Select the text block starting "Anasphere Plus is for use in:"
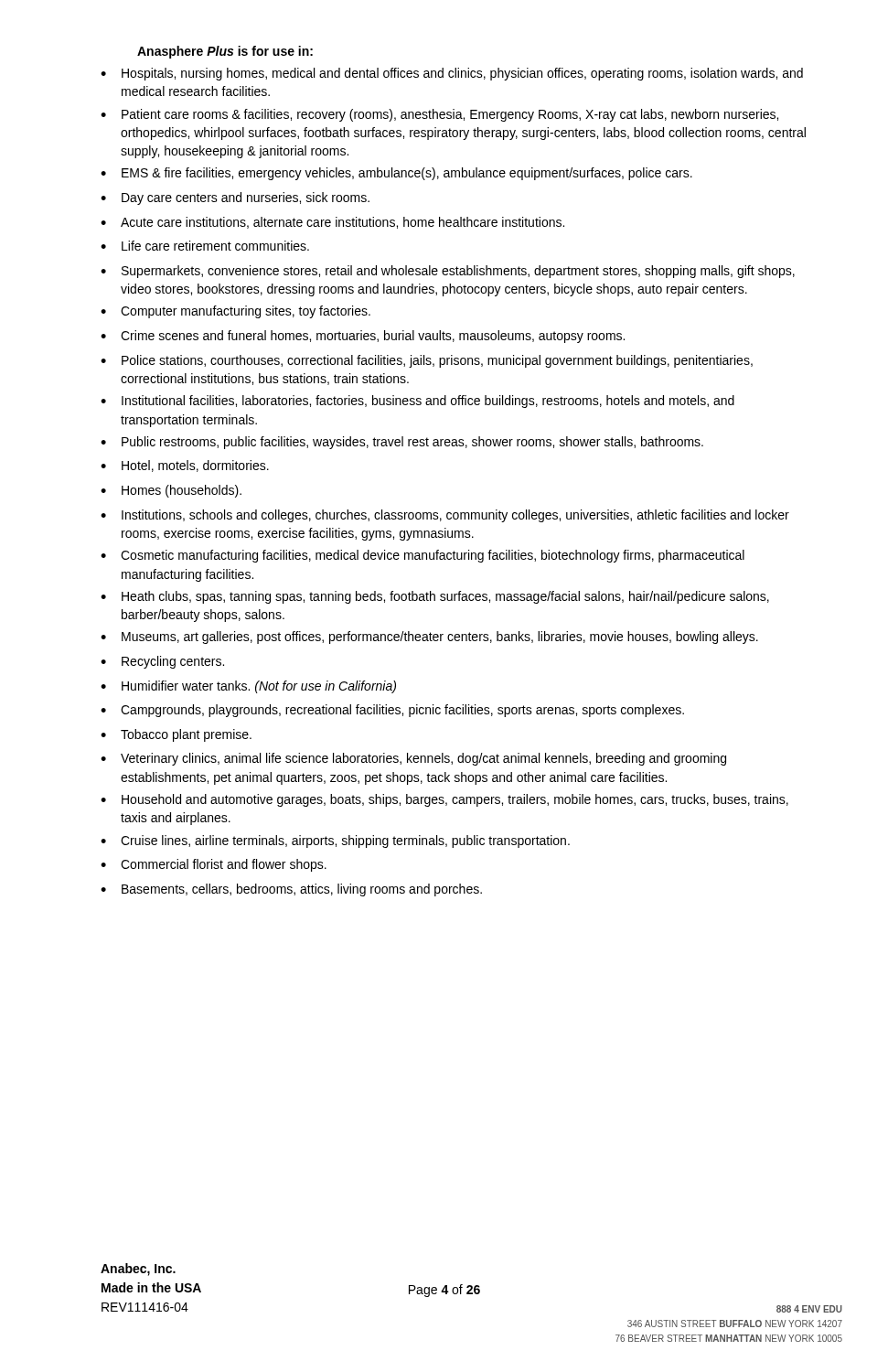 (225, 51)
